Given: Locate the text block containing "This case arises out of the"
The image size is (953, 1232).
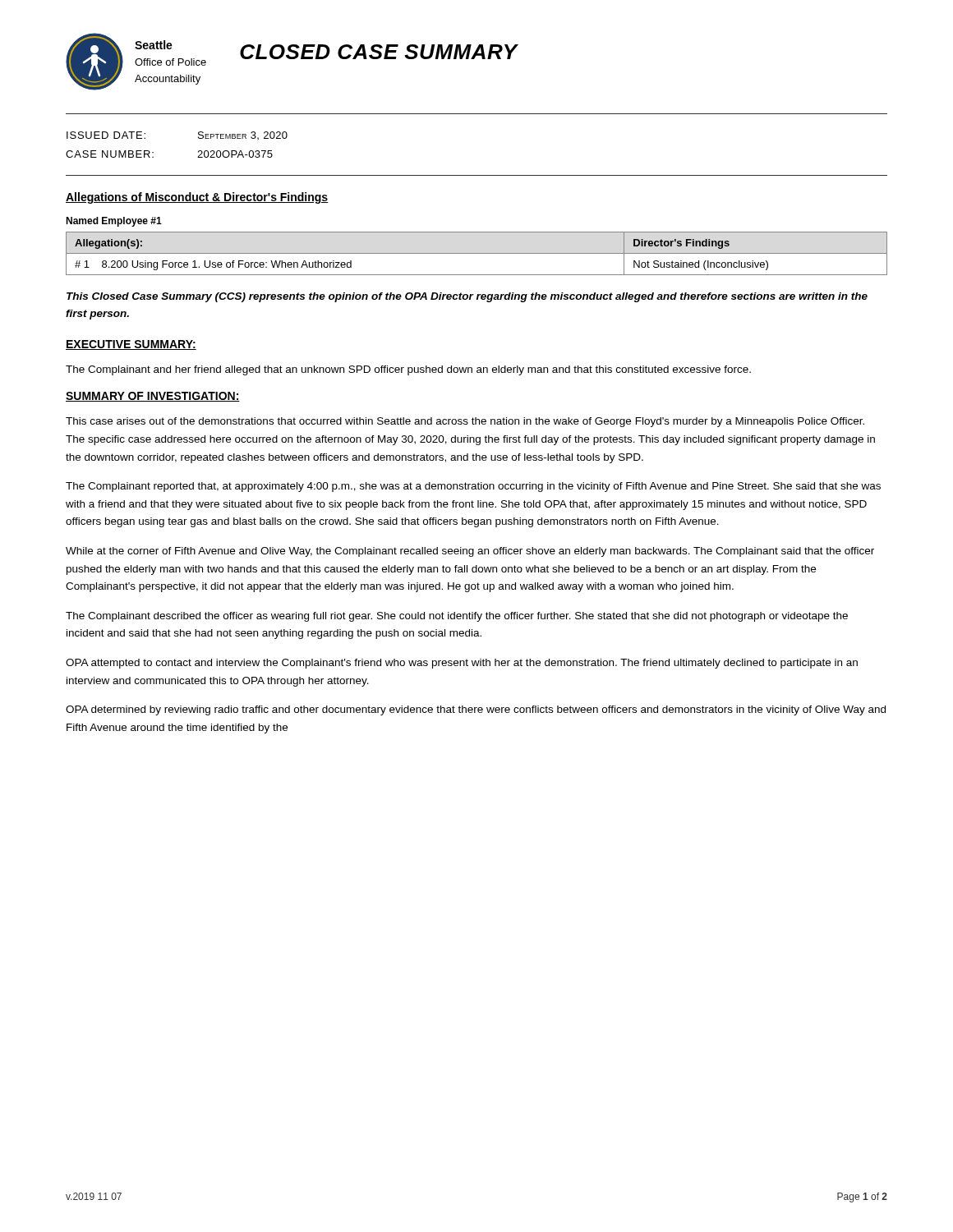Looking at the screenshot, I should tap(471, 439).
